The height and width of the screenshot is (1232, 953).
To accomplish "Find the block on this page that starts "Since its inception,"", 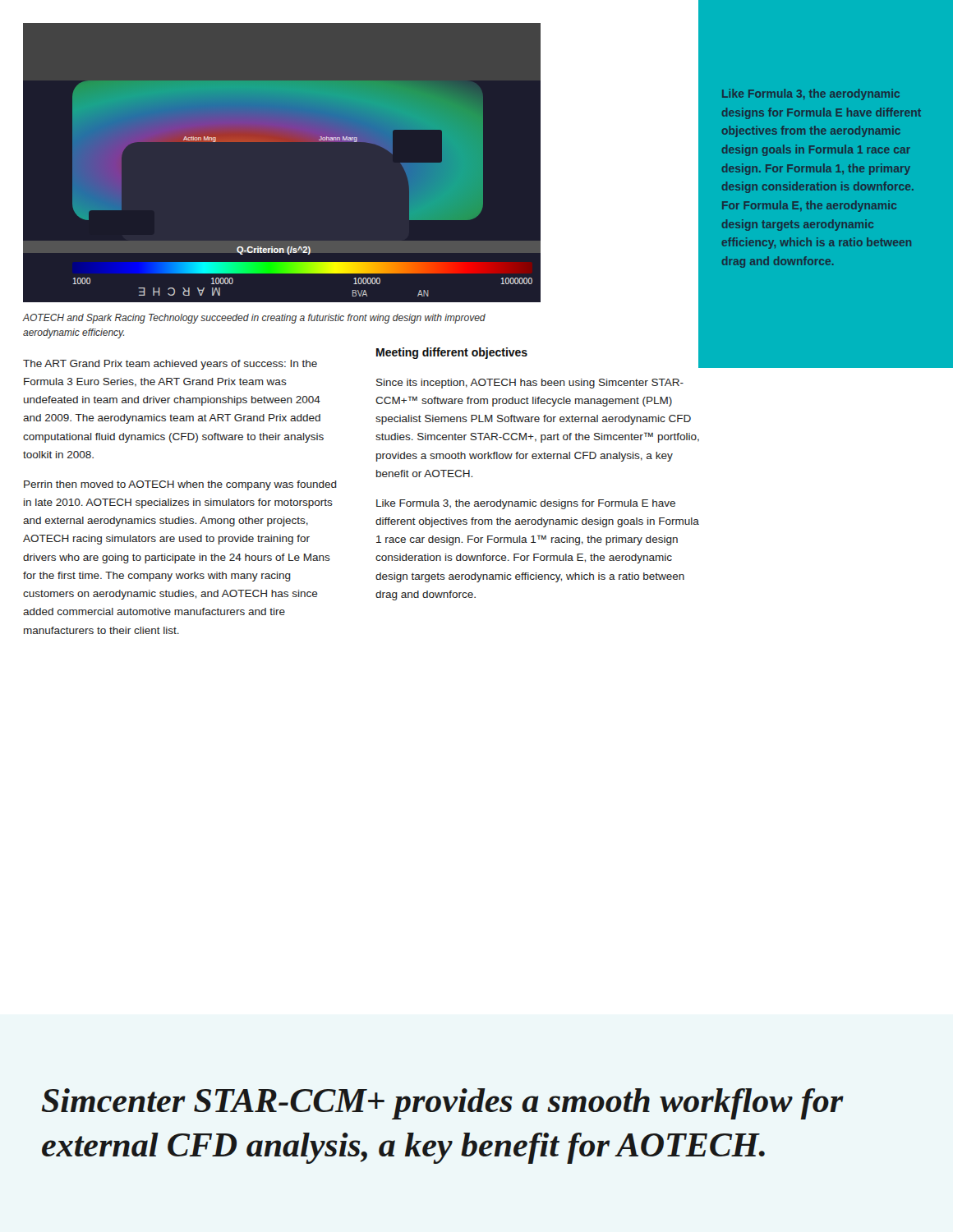I will coord(540,489).
